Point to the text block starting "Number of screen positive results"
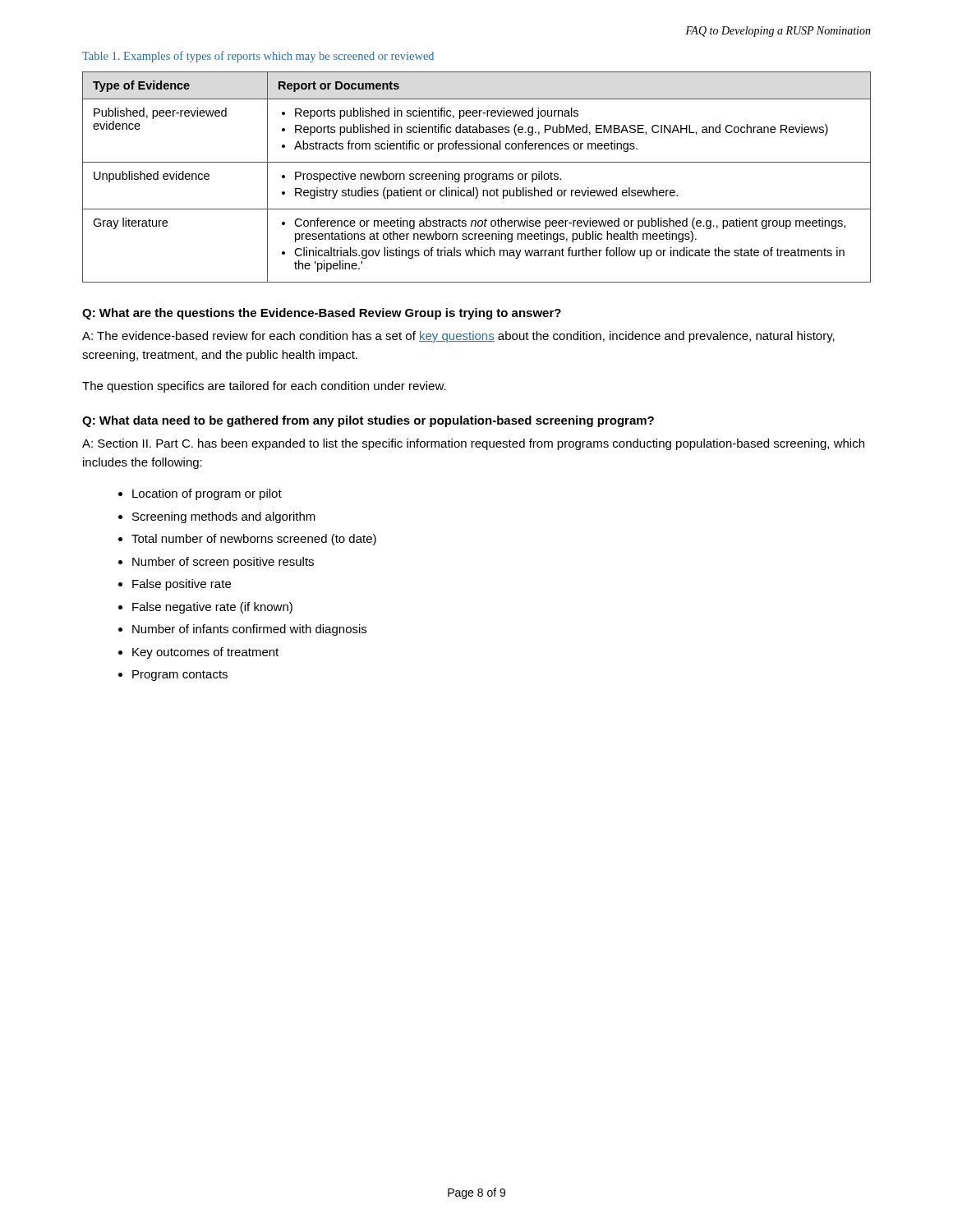Image resolution: width=953 pixels, height=1232 pixels. pyautogui.click(x=223, y=561)
